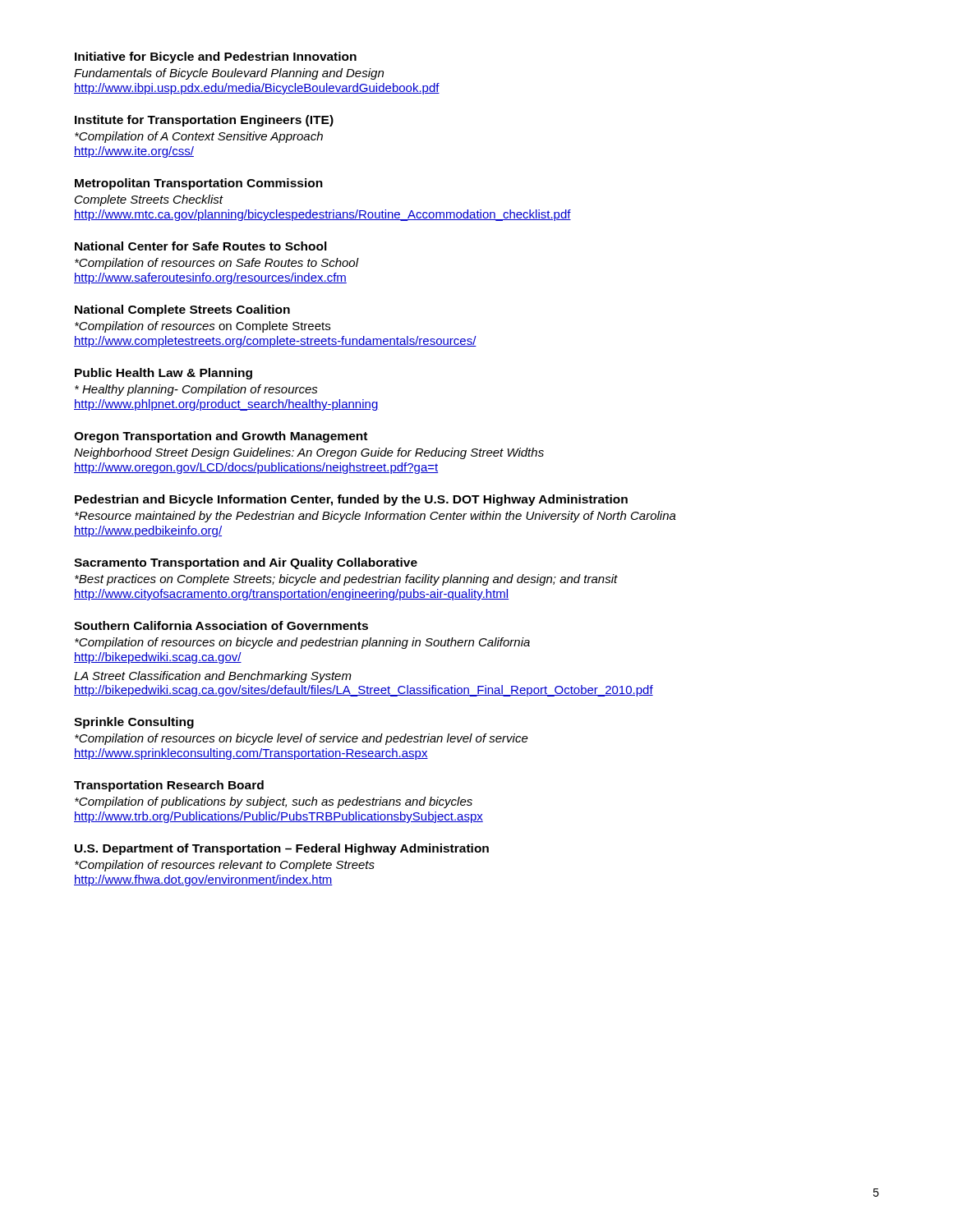The height and width of the screenshot is (1232, 953).
Task: Find the block on this page that starts "Sprinkle Consulting *Compilation of resources on bicycle level"
Action: point(476,737)
